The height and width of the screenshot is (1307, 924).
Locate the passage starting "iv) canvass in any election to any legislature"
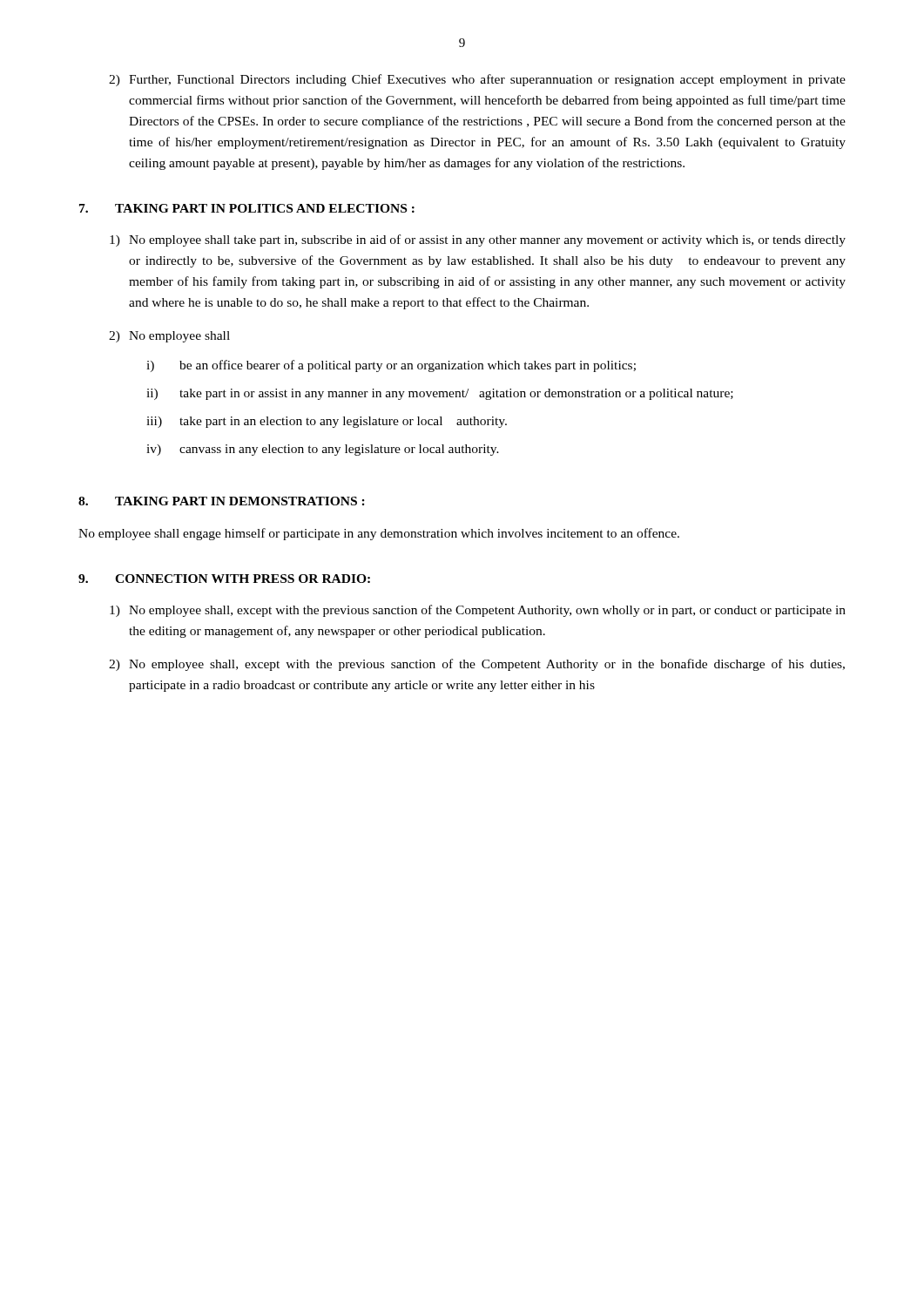click(487, 449)
